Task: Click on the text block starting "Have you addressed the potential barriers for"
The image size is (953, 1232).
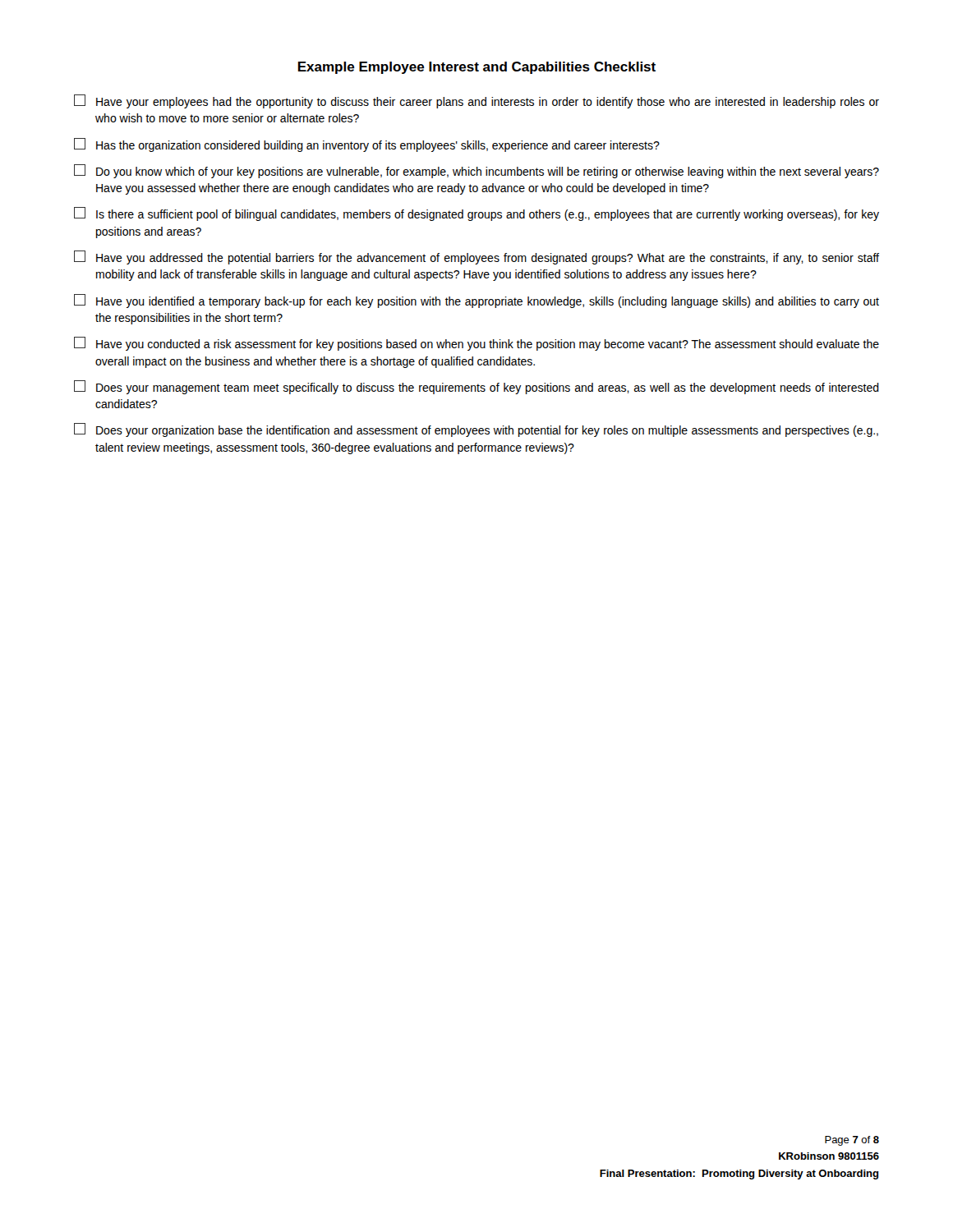Action: (x=476, y=266)
